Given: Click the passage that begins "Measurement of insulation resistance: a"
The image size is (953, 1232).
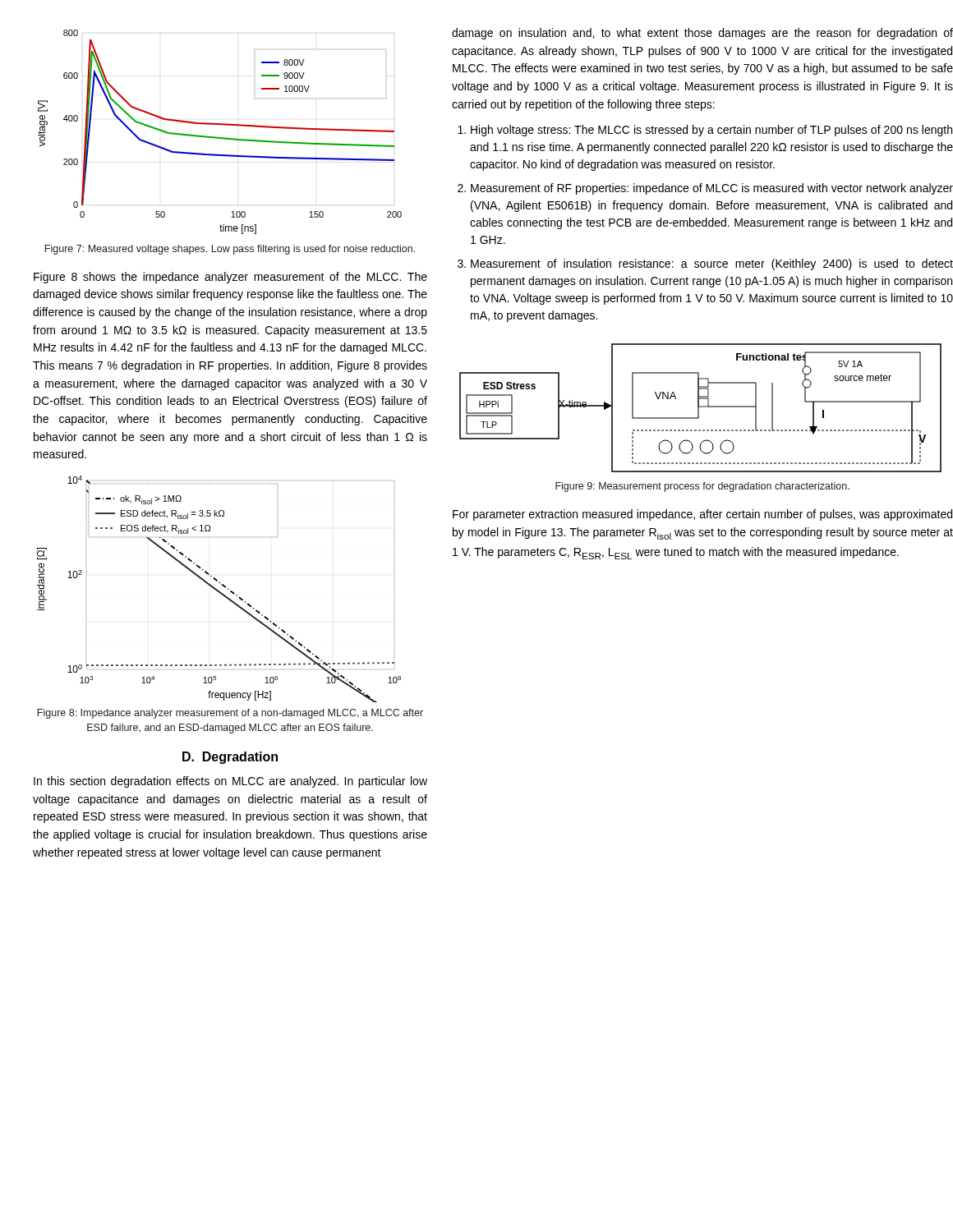Looking at the screenshot, I should [x=711, y=290].
